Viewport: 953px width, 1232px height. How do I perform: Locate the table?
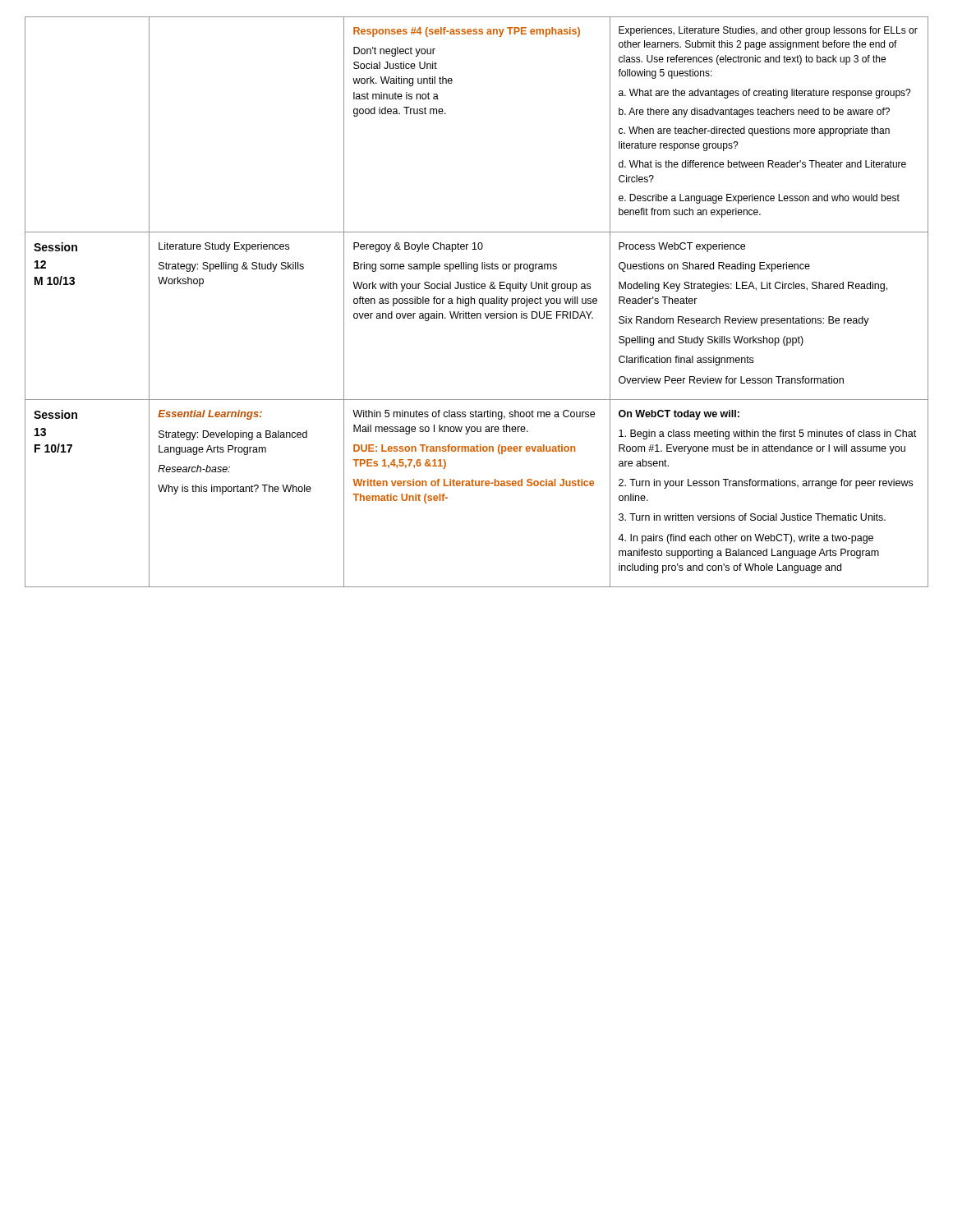point(476,302)
